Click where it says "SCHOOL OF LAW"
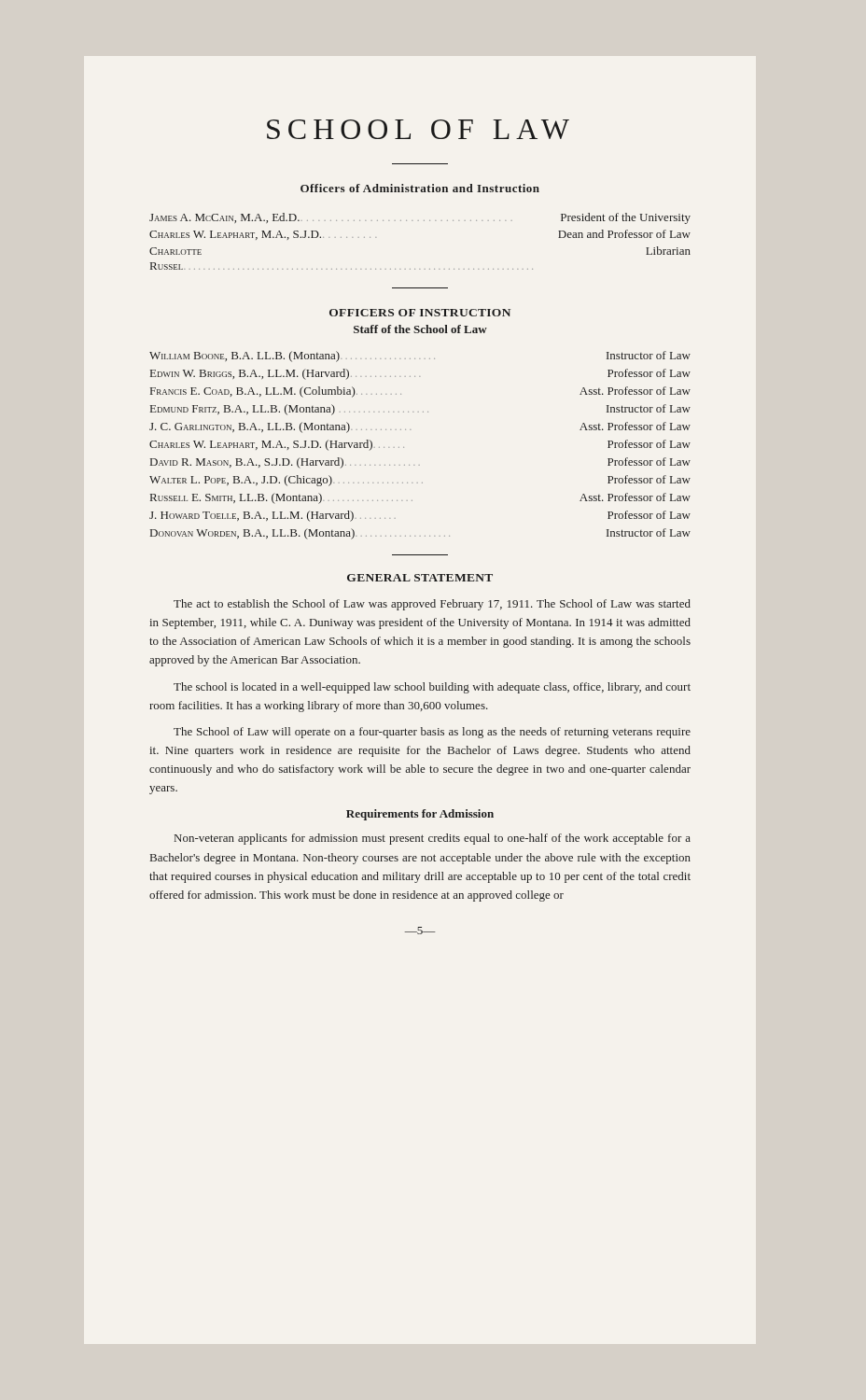 (x=420, y=129)
